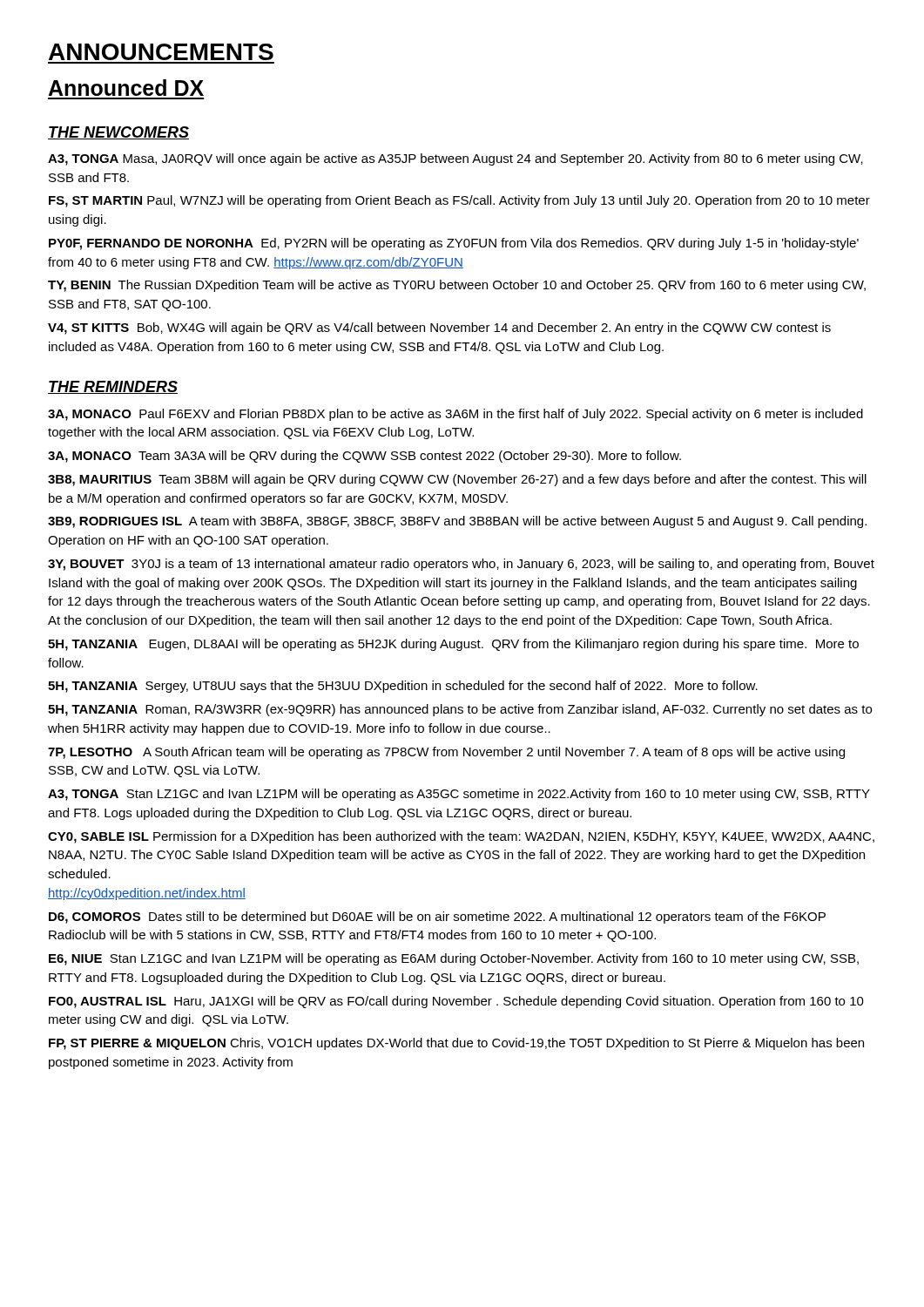Navigate to the passage starting "THE REMINDERS"

tap(113, 387)
